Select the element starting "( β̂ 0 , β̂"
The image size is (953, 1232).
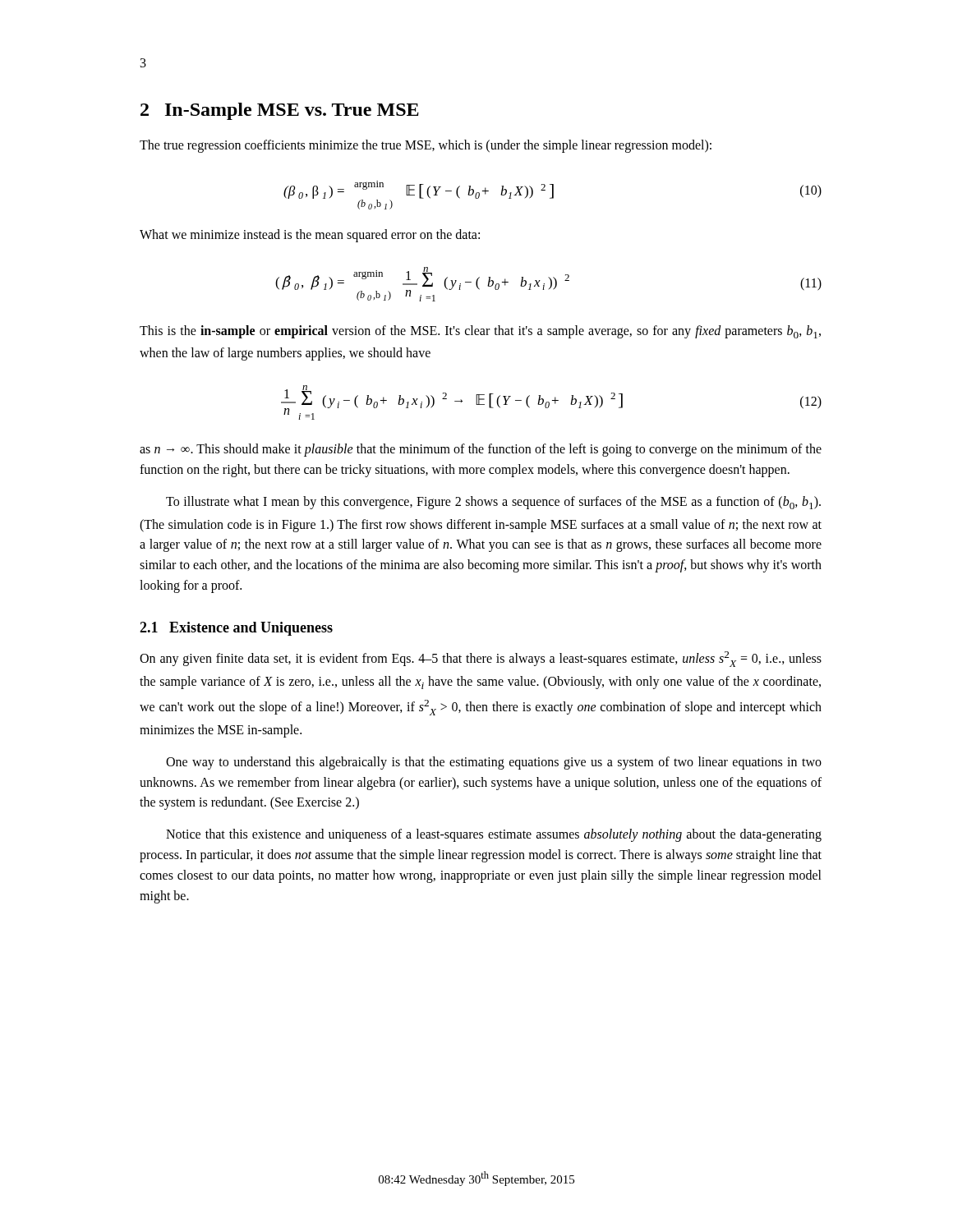pyautogui.click(x=548, y=283)
